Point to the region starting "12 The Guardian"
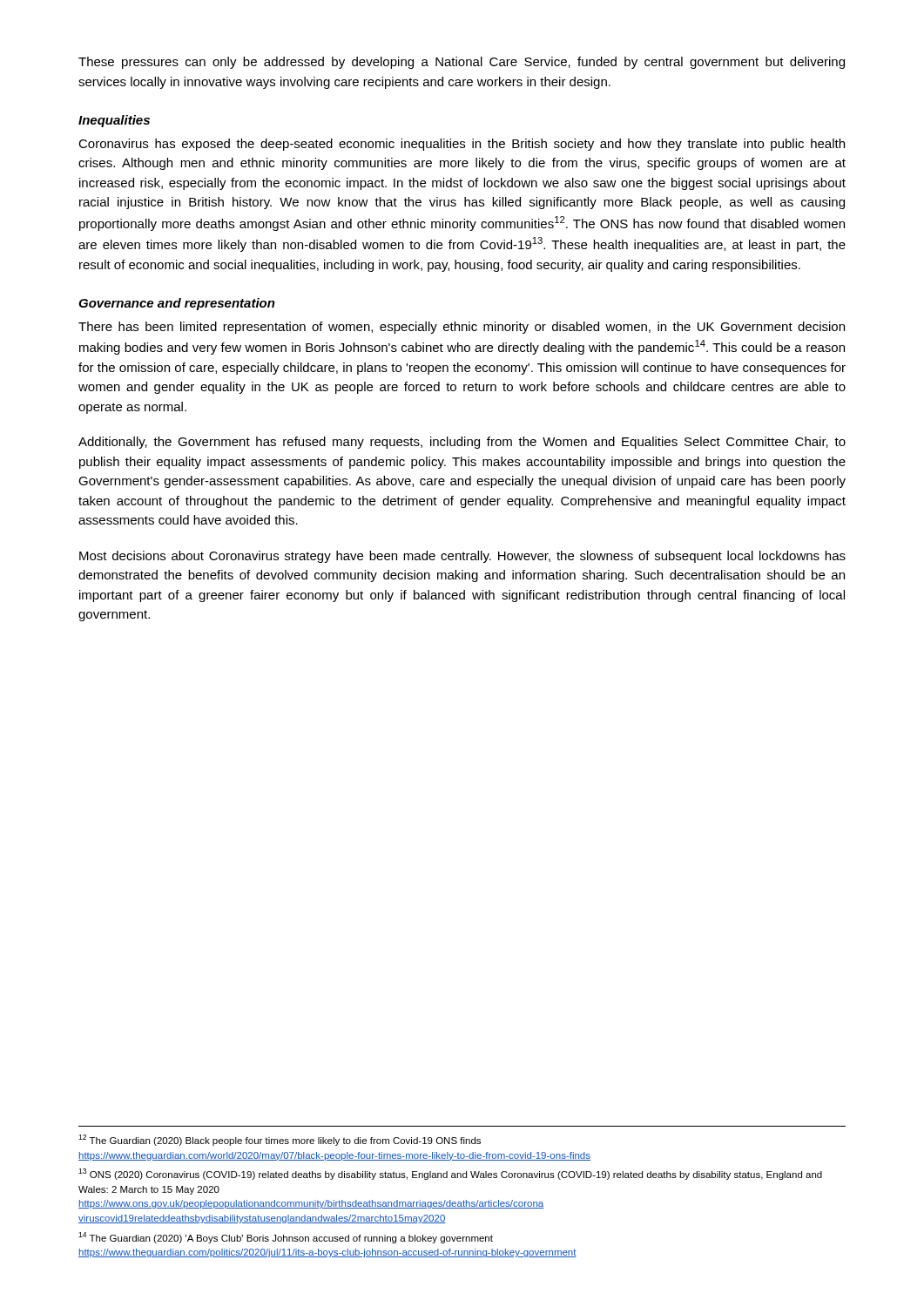 (x=334, y=1147)
